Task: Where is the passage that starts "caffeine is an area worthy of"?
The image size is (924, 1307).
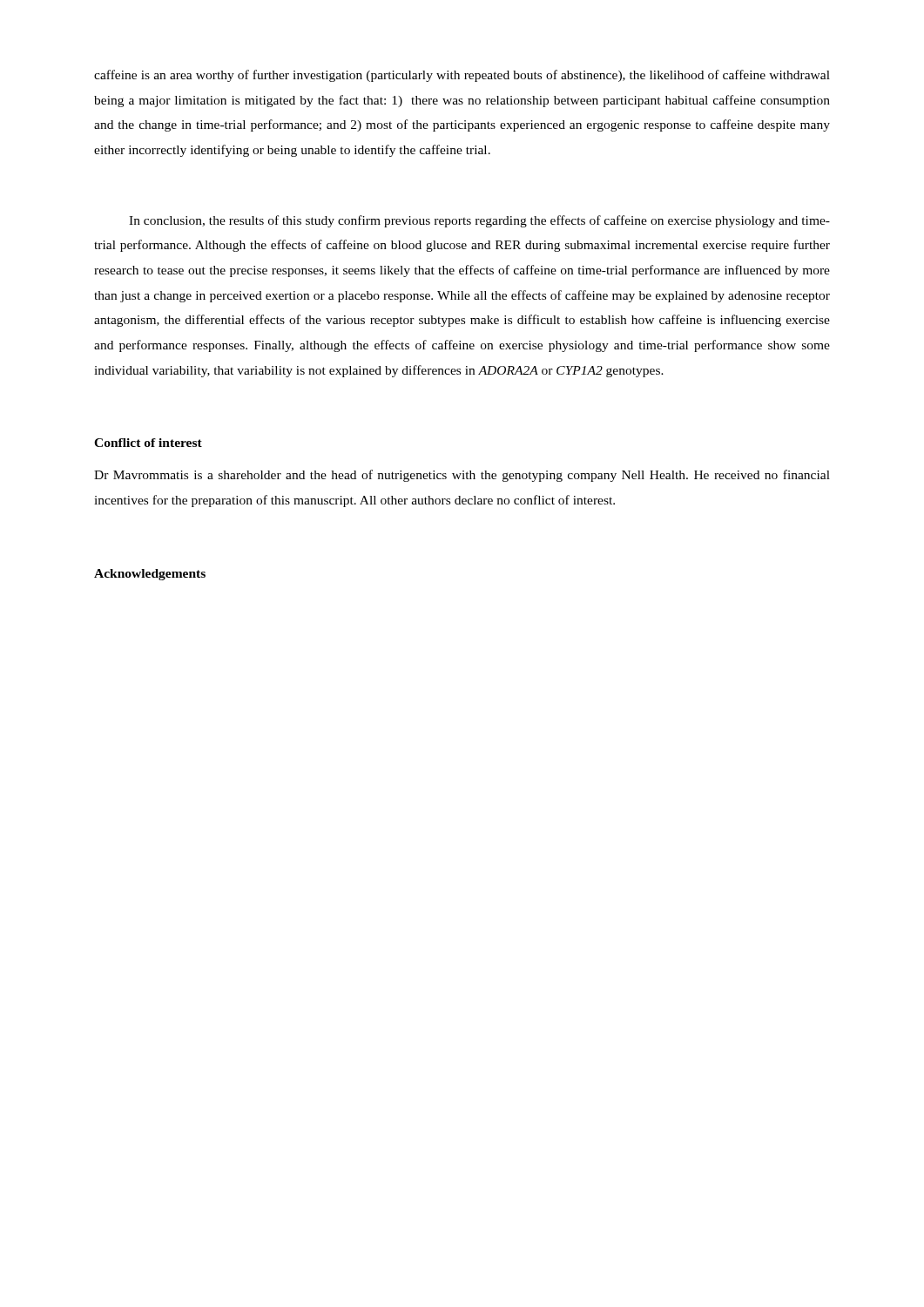Action: (462, 112)
